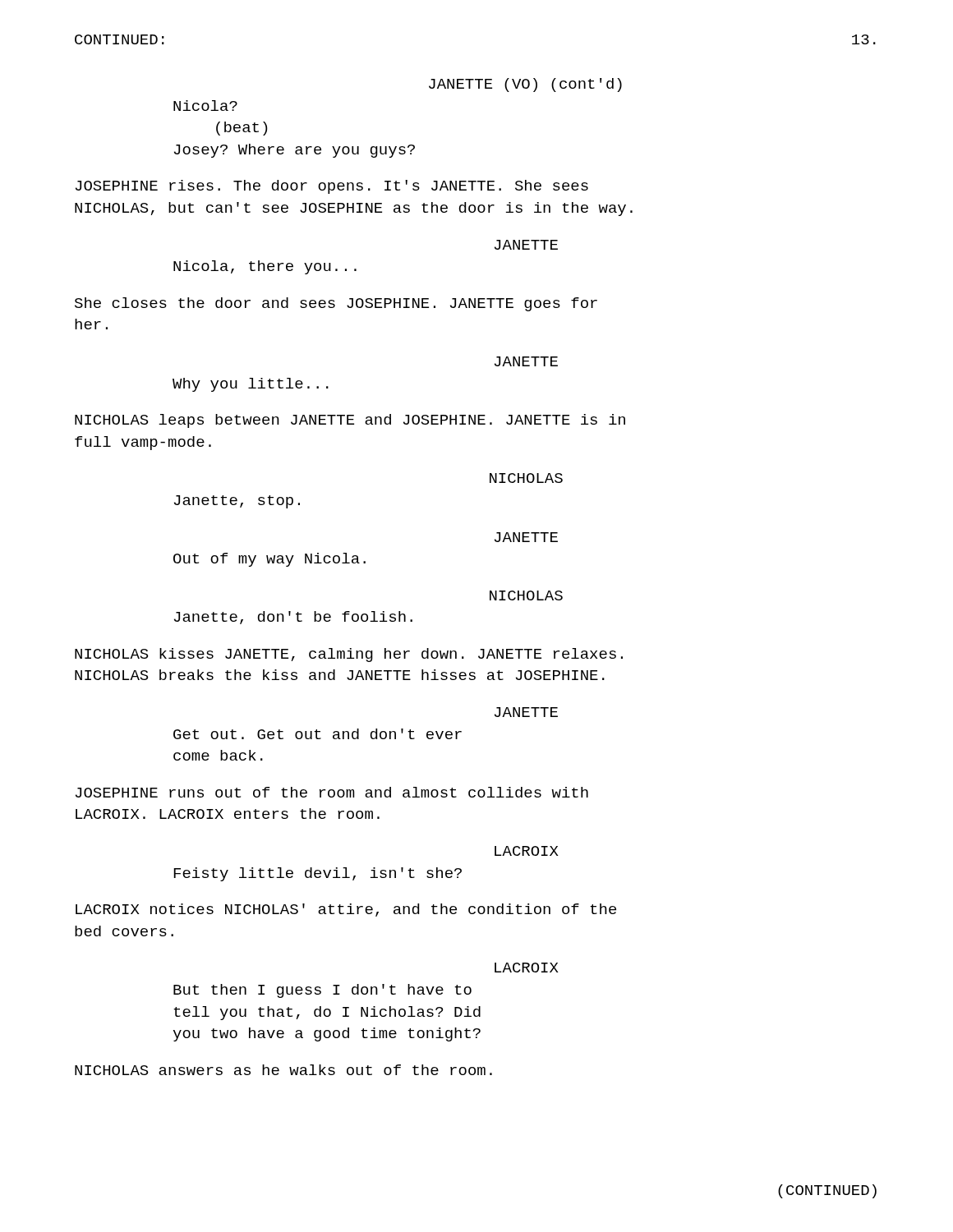Click the passage that begins "LACROIX notices NICHOLAS' attire, and the condition of"
953x1232 pixels.
(x=346, y=921)
